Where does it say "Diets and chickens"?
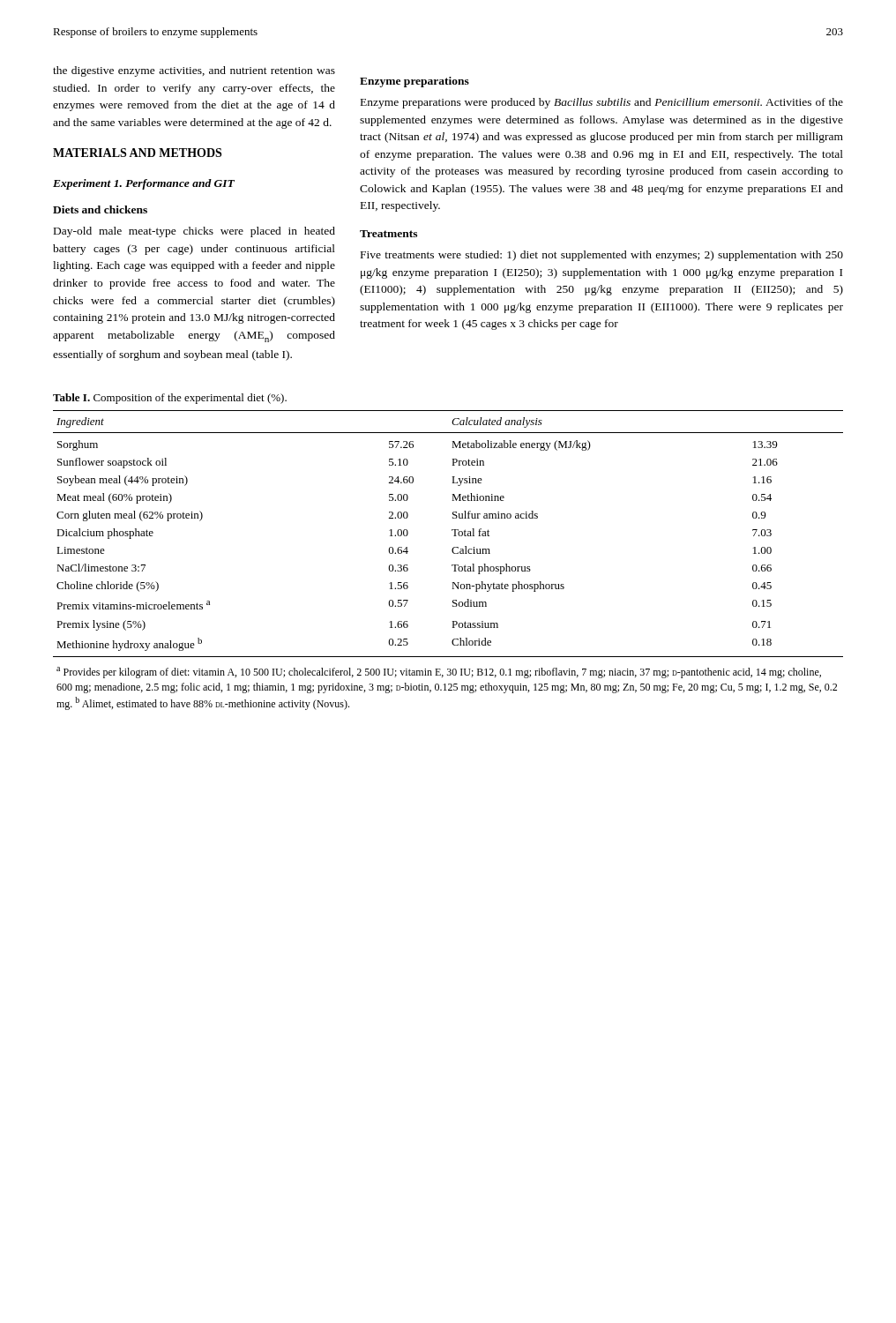The height and width of the screenshot is (1323, 896). [x=100, y=210]
